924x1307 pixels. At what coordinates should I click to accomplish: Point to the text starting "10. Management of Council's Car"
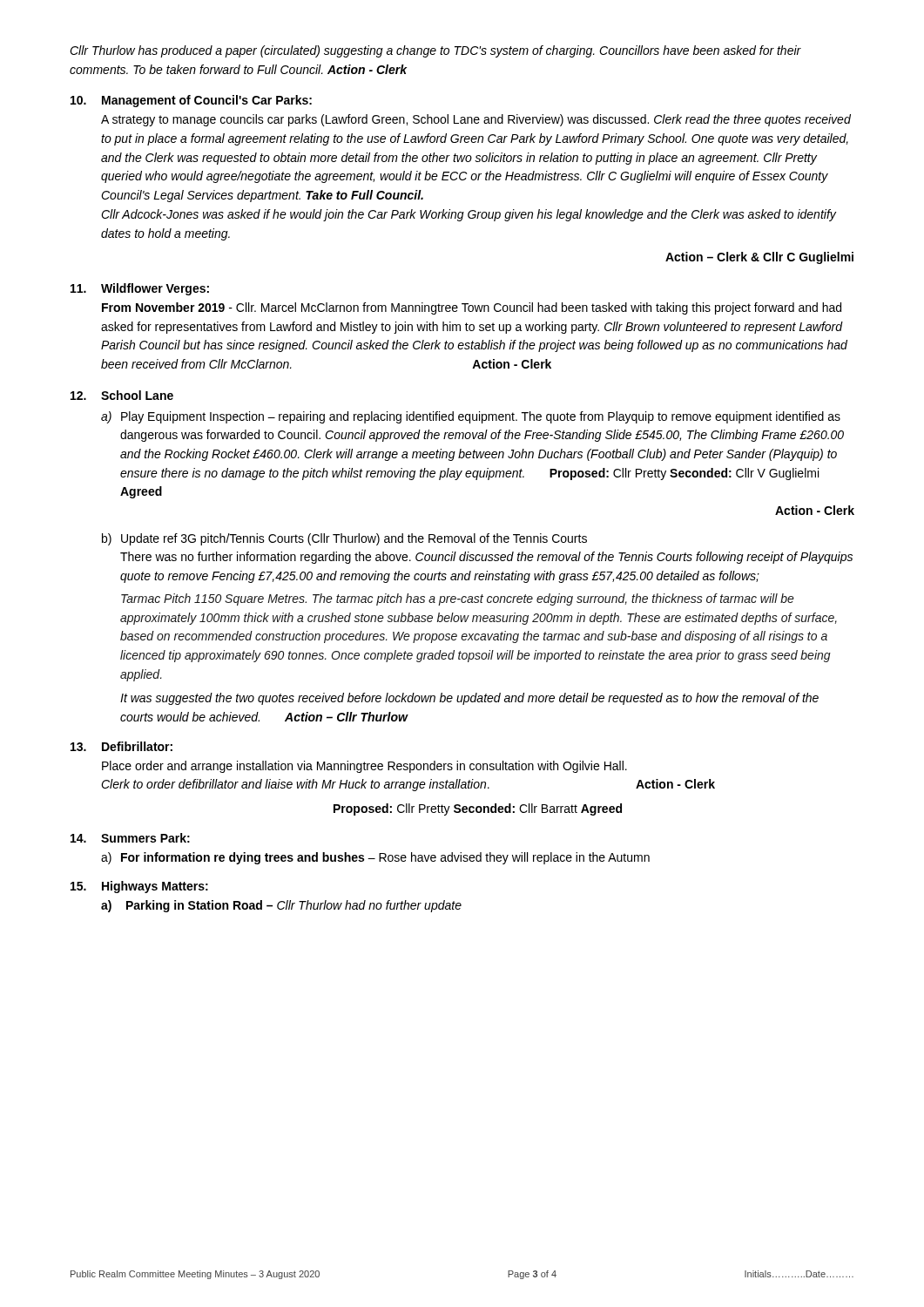(x=191, y=101)
